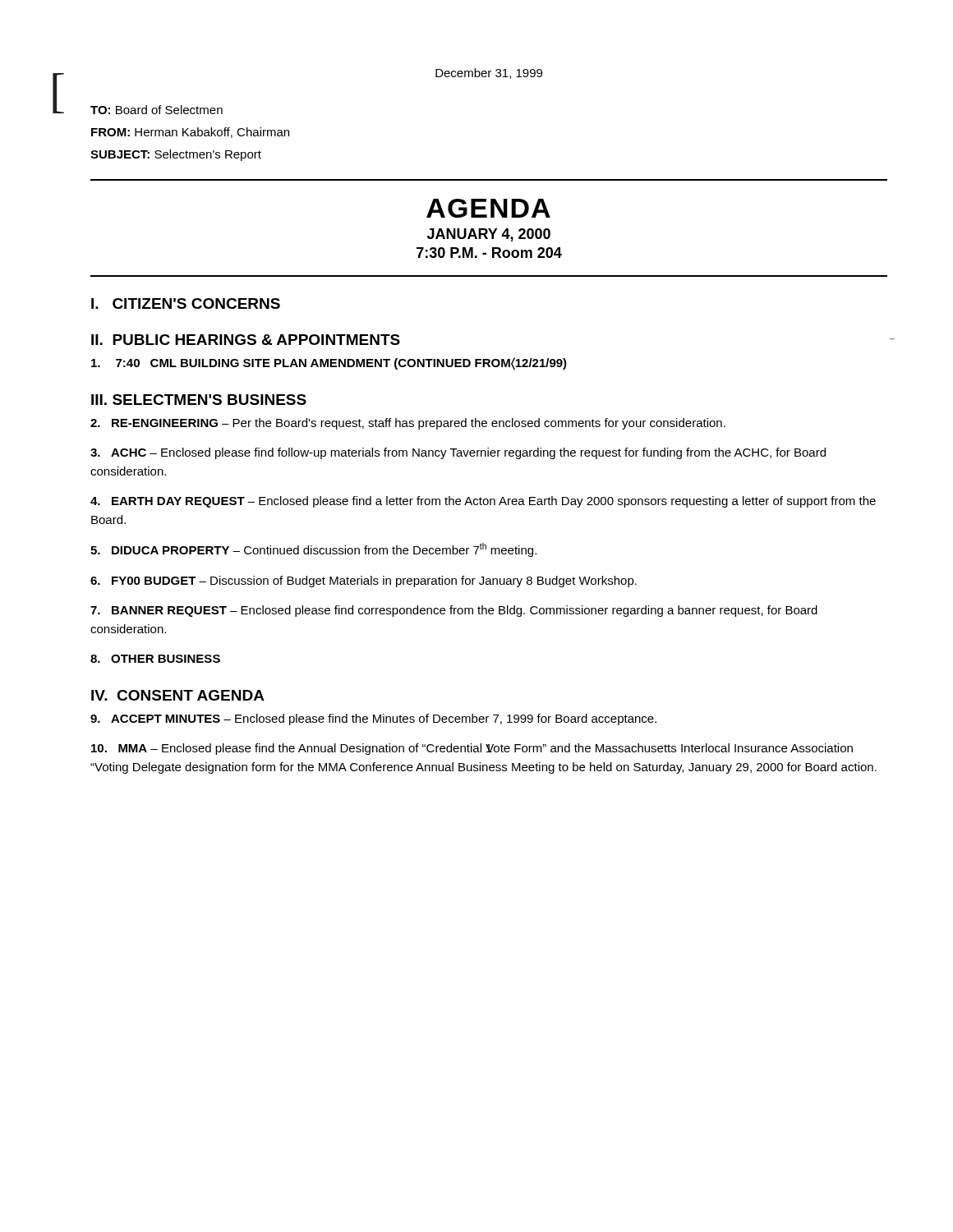Find the text starting "III. SELECTMEN'S BUSINESS ​"

click(x=199, y=400)
